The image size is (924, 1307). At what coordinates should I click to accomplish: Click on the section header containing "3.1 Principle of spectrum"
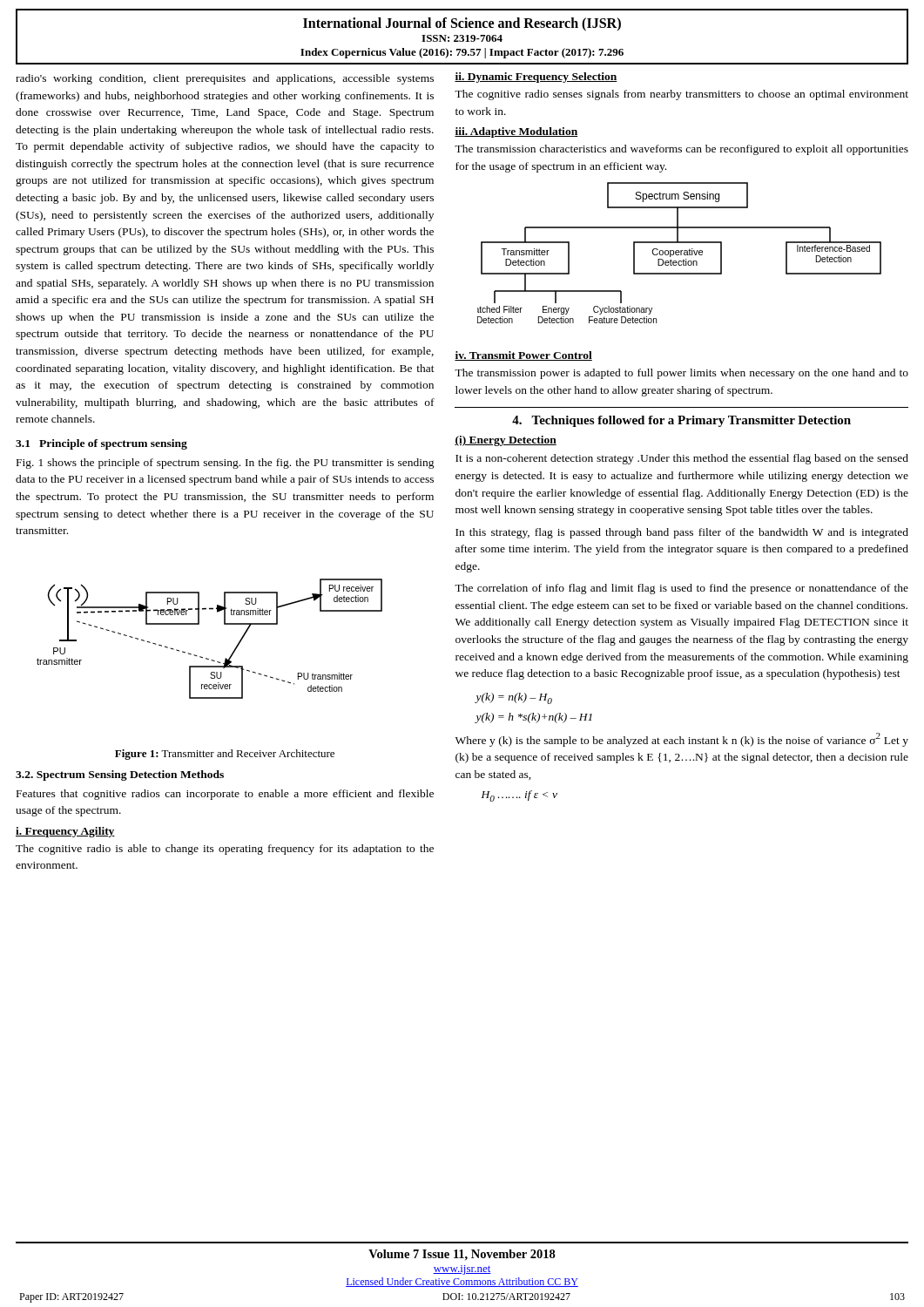[x=101, y=443]
